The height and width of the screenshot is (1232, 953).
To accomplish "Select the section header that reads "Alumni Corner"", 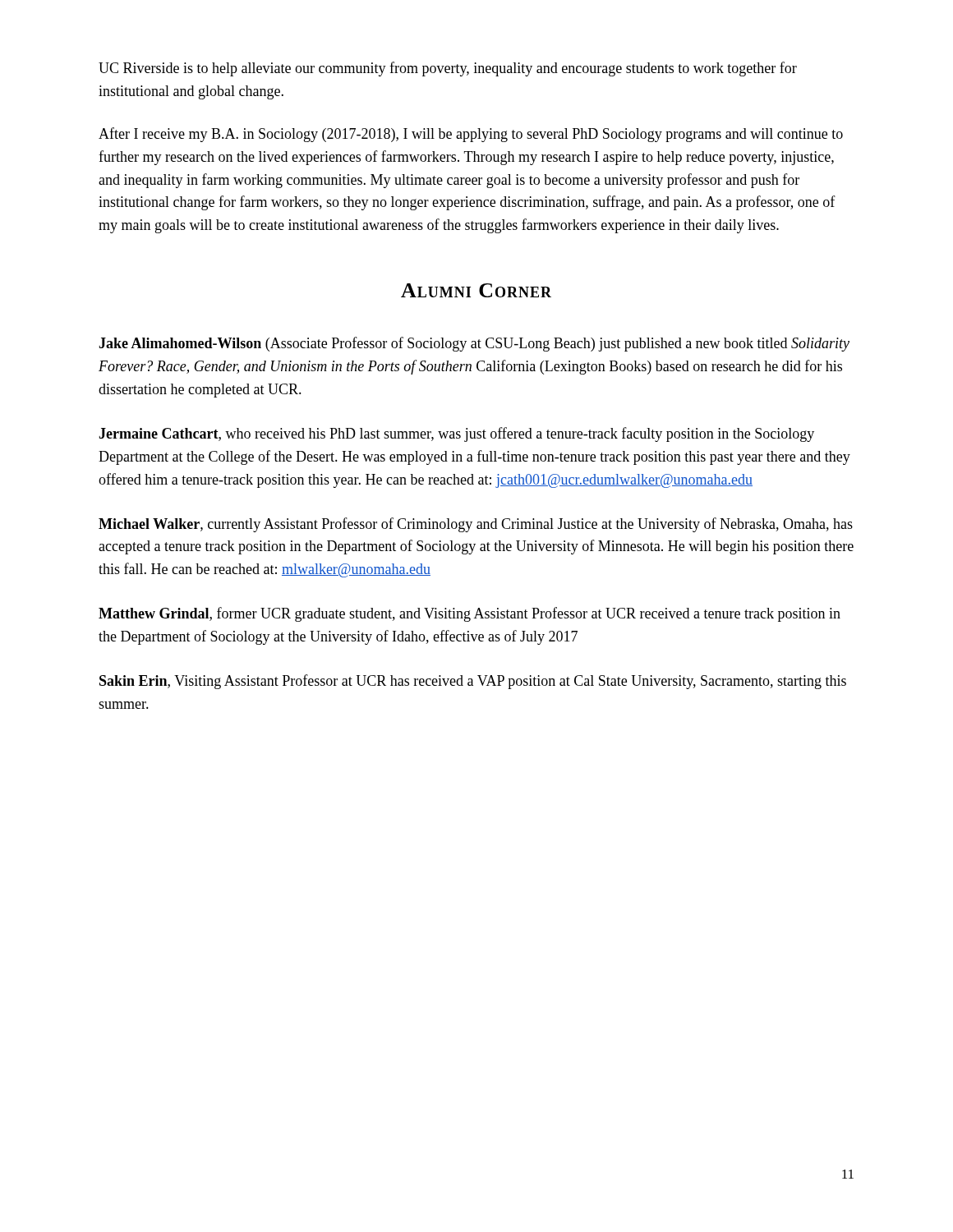I will (476, 291).
